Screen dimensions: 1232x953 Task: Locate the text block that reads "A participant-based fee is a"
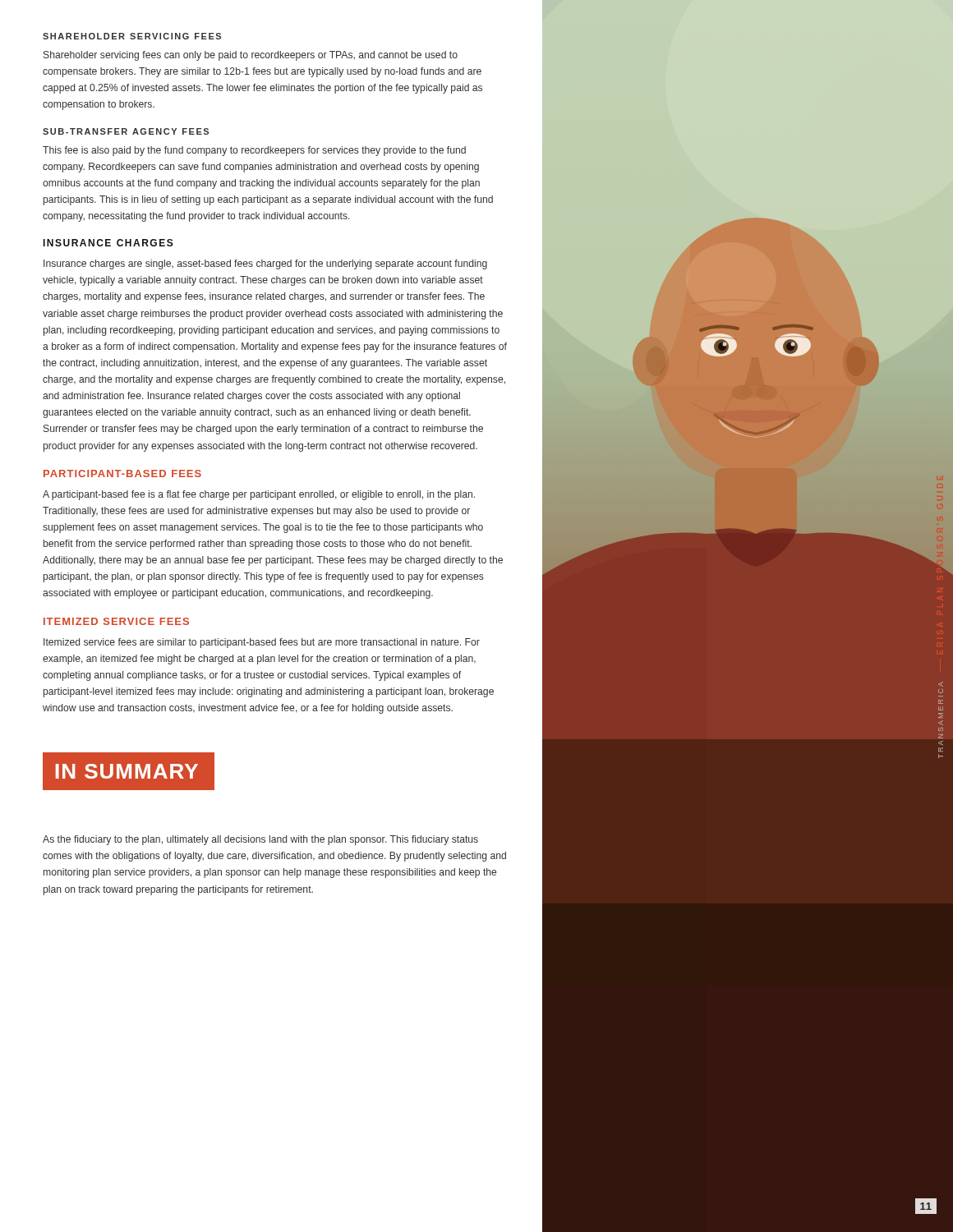(x=273, y=544)
